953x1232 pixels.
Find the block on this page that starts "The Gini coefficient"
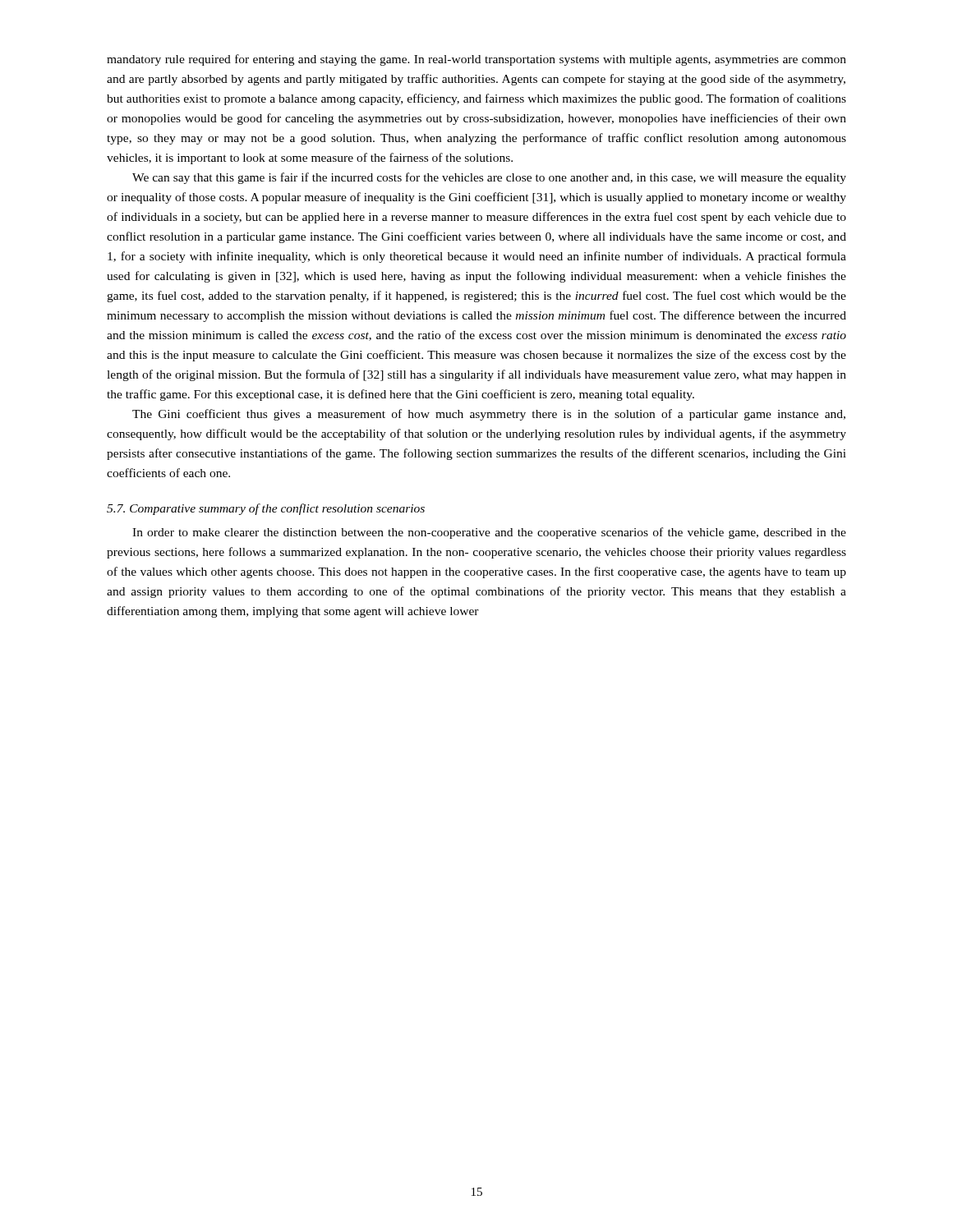coord(476,444)
